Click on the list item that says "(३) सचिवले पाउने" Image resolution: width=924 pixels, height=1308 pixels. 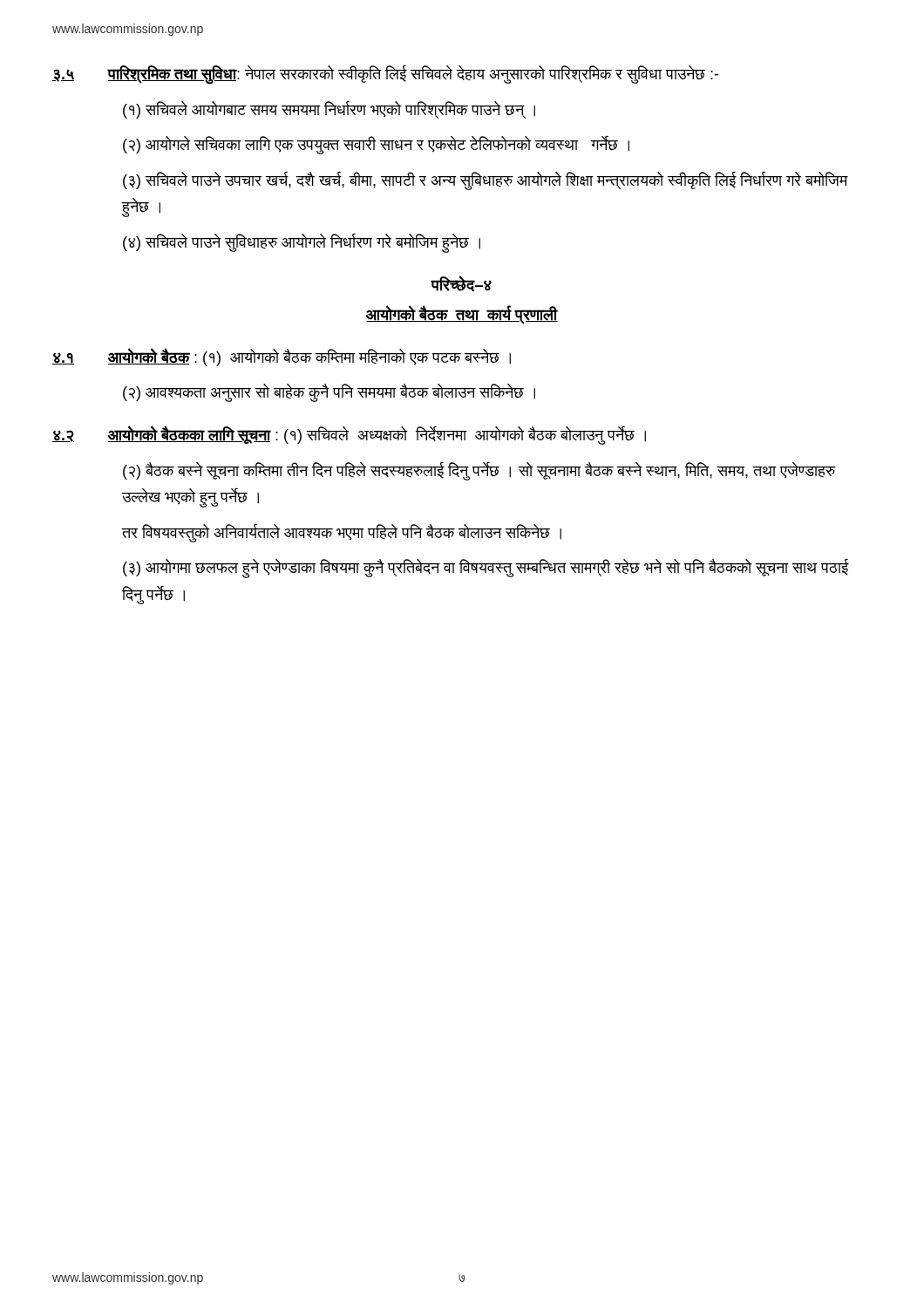tap(485, 194)
